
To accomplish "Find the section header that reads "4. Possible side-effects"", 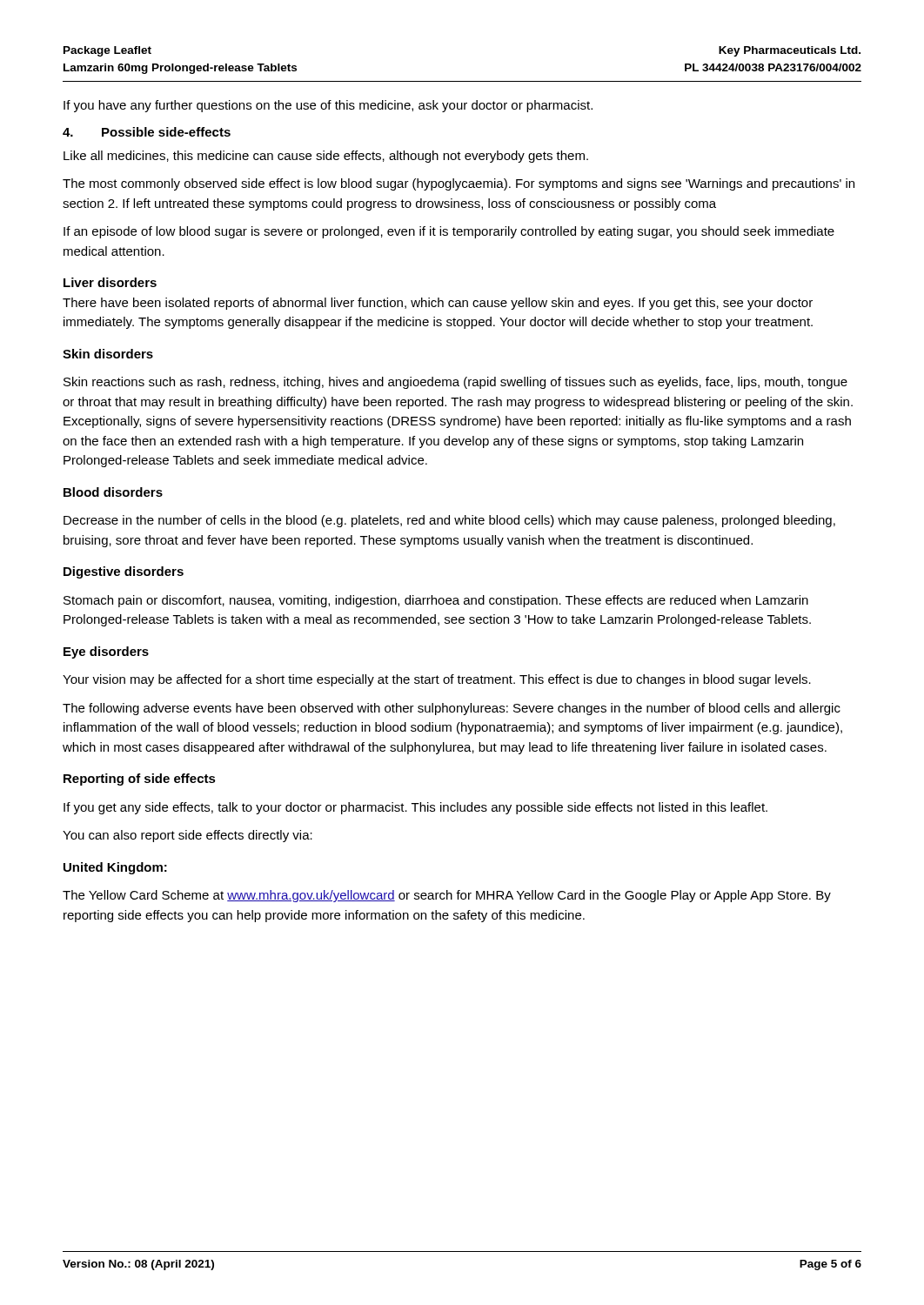I will (147, 131).
